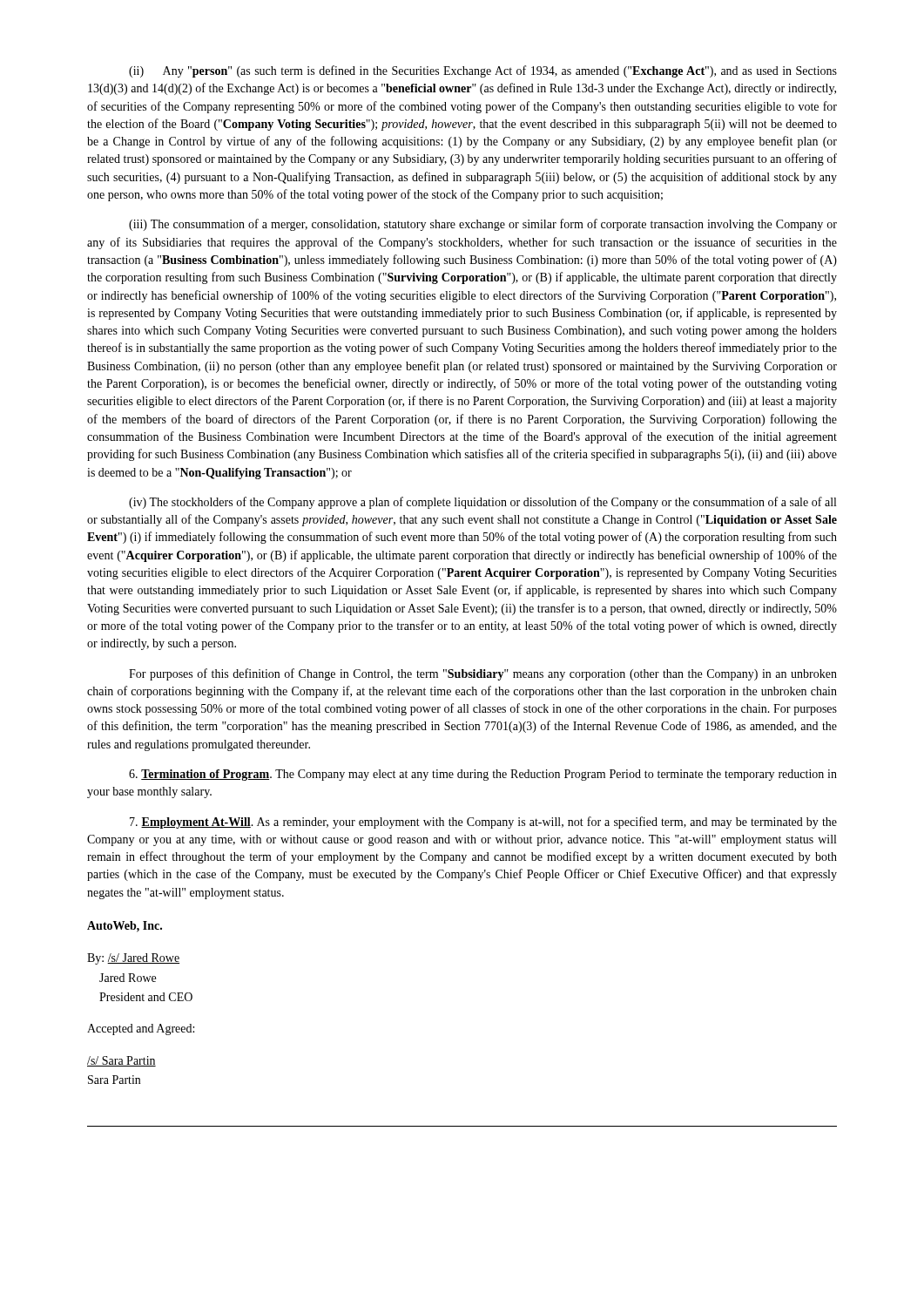Find the text with the text "/s/ Sara Partin Sara Partin"

click(121, 1070)
